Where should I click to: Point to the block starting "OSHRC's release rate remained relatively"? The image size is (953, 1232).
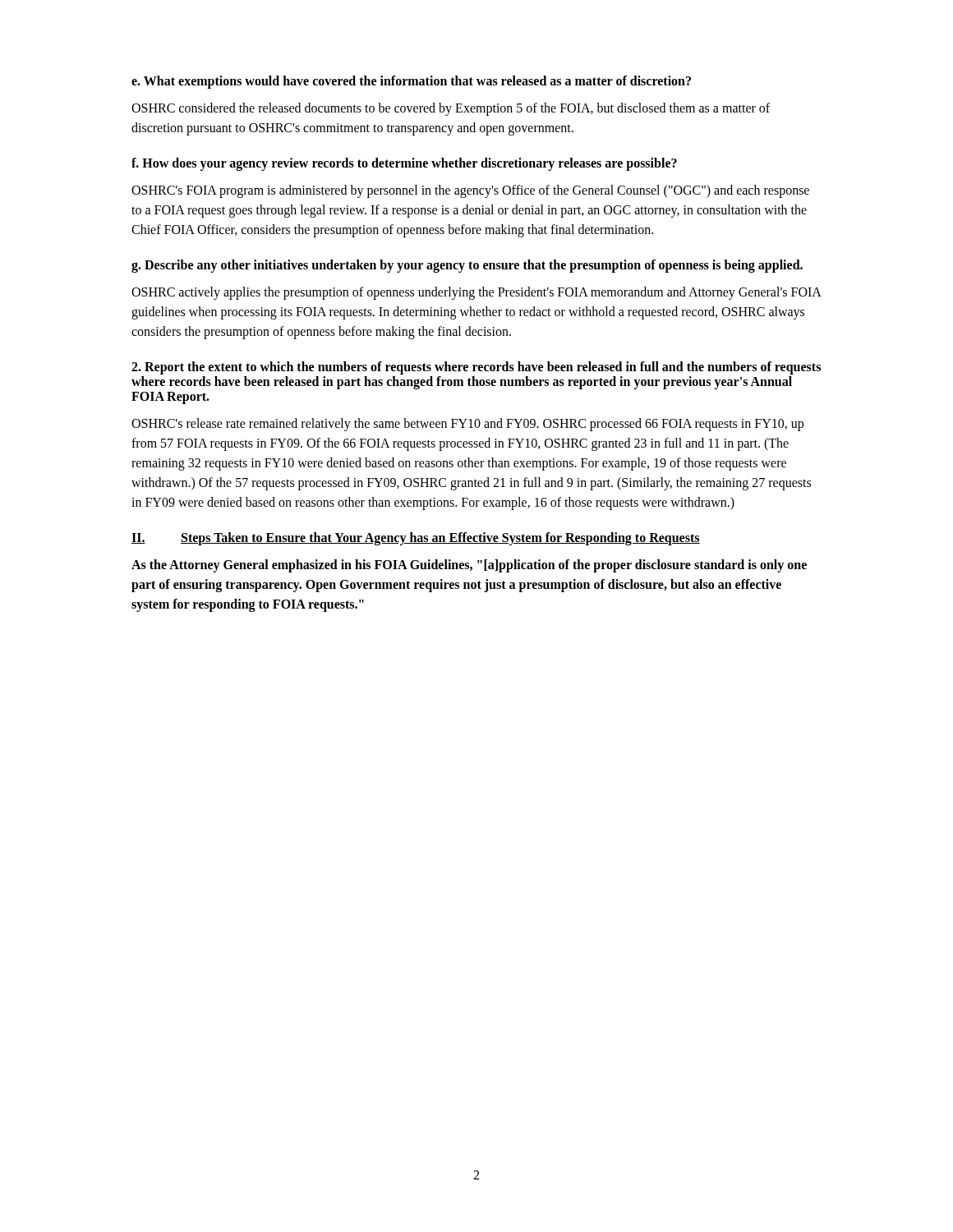(x=471, y=463)
